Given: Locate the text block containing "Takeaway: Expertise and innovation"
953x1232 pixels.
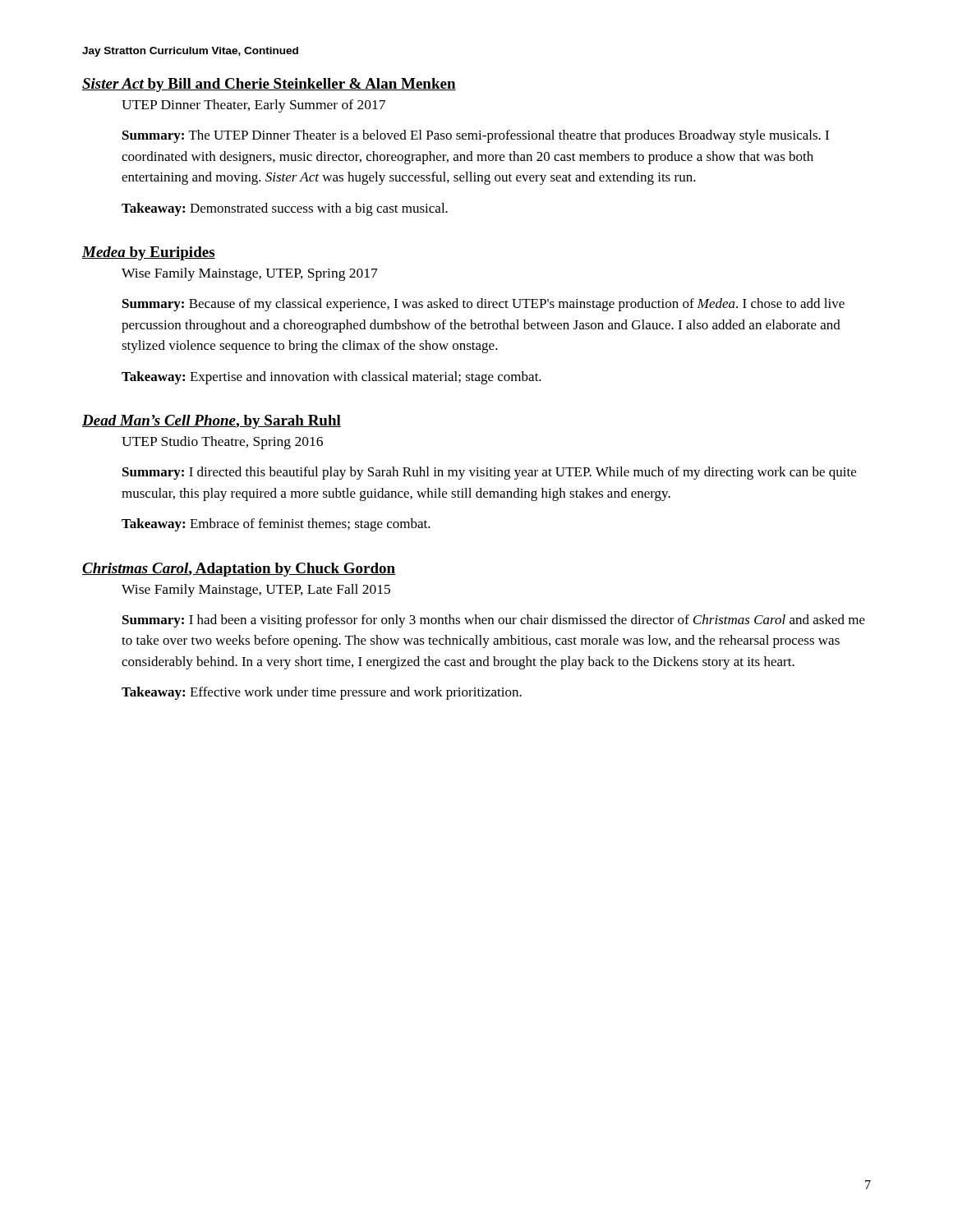Looking at the screenshot, I should (332, 376).
